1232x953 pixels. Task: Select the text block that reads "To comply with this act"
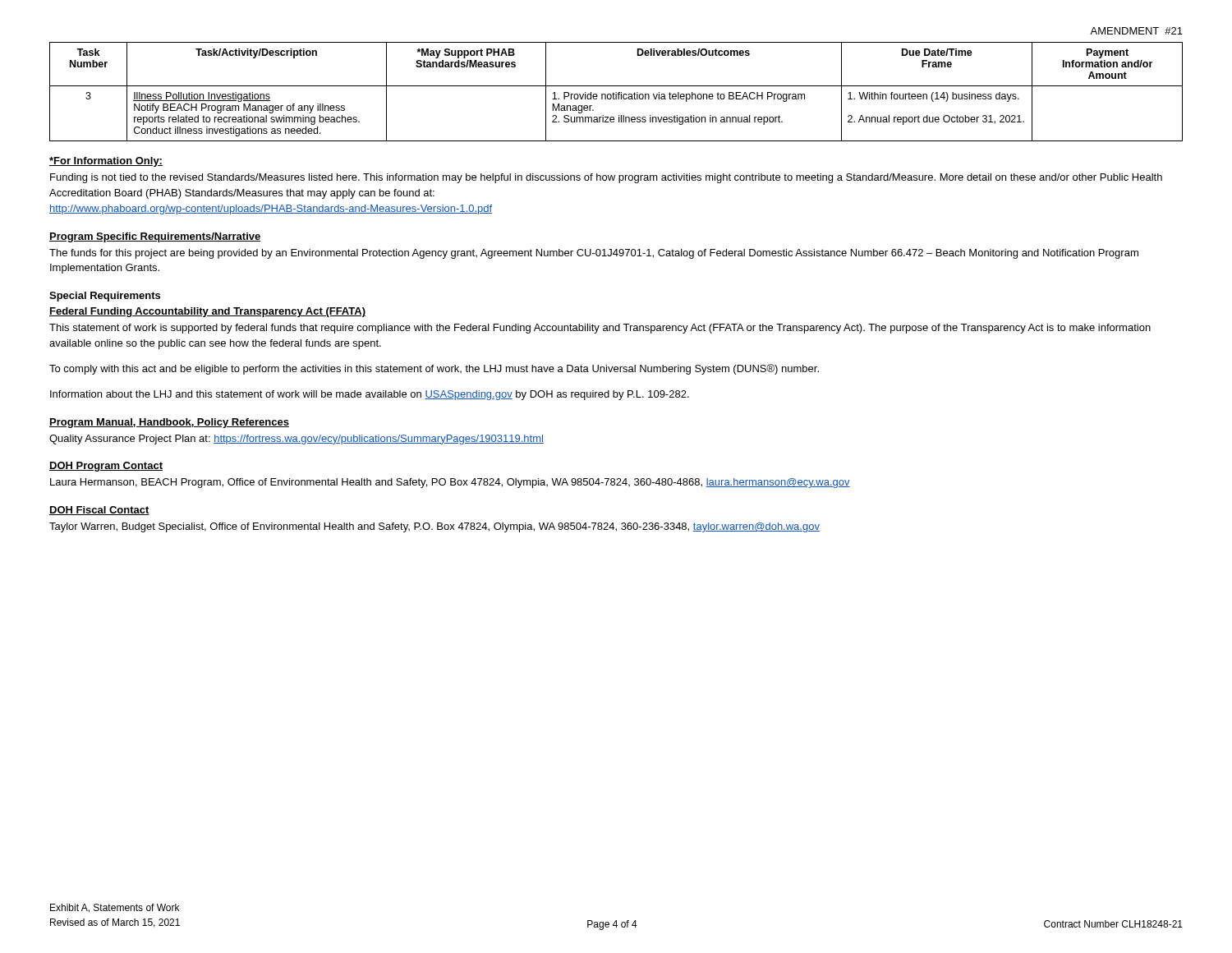435,368
